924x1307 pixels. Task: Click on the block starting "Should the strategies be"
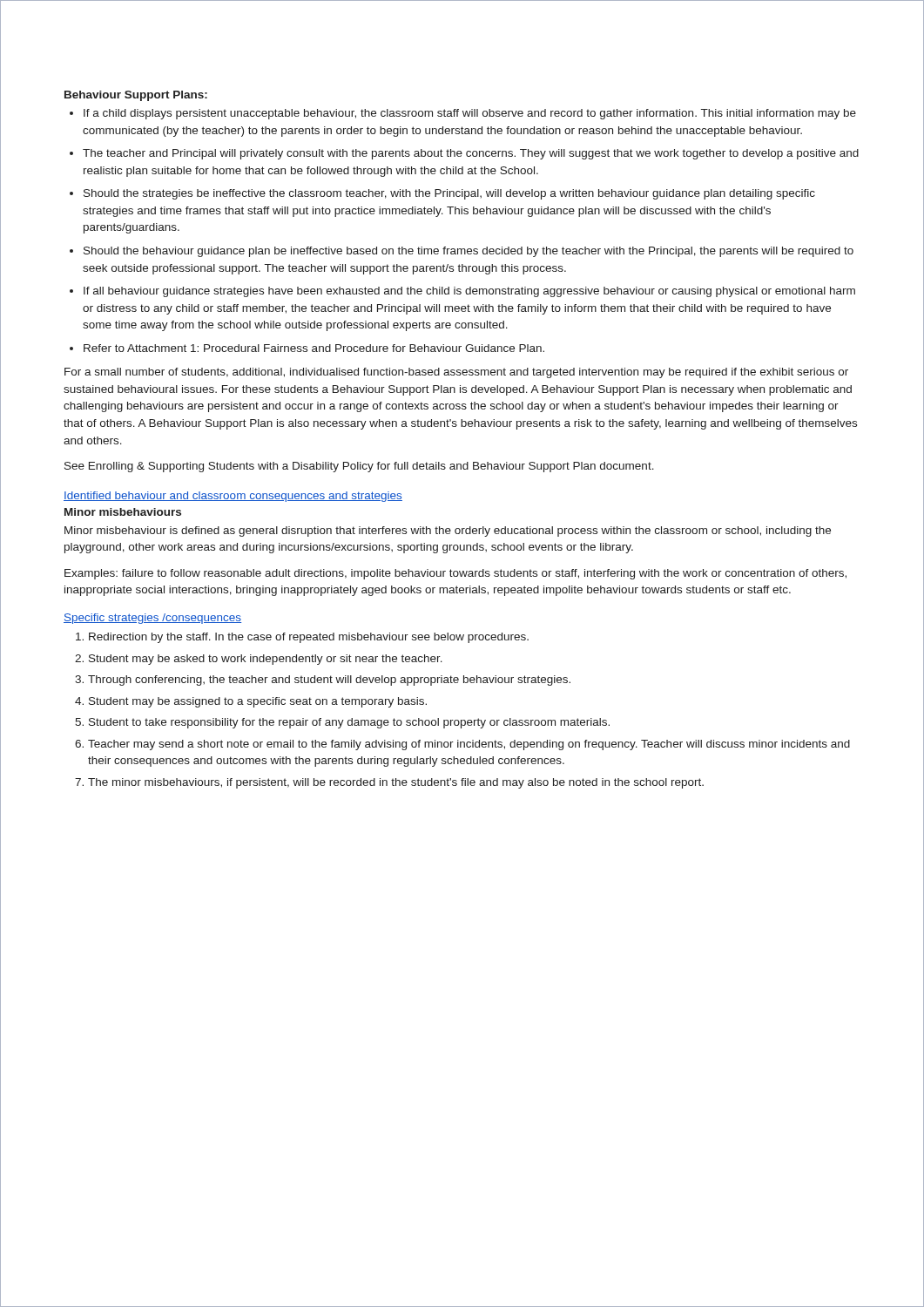pyautogui.click(x=449, y=210)
